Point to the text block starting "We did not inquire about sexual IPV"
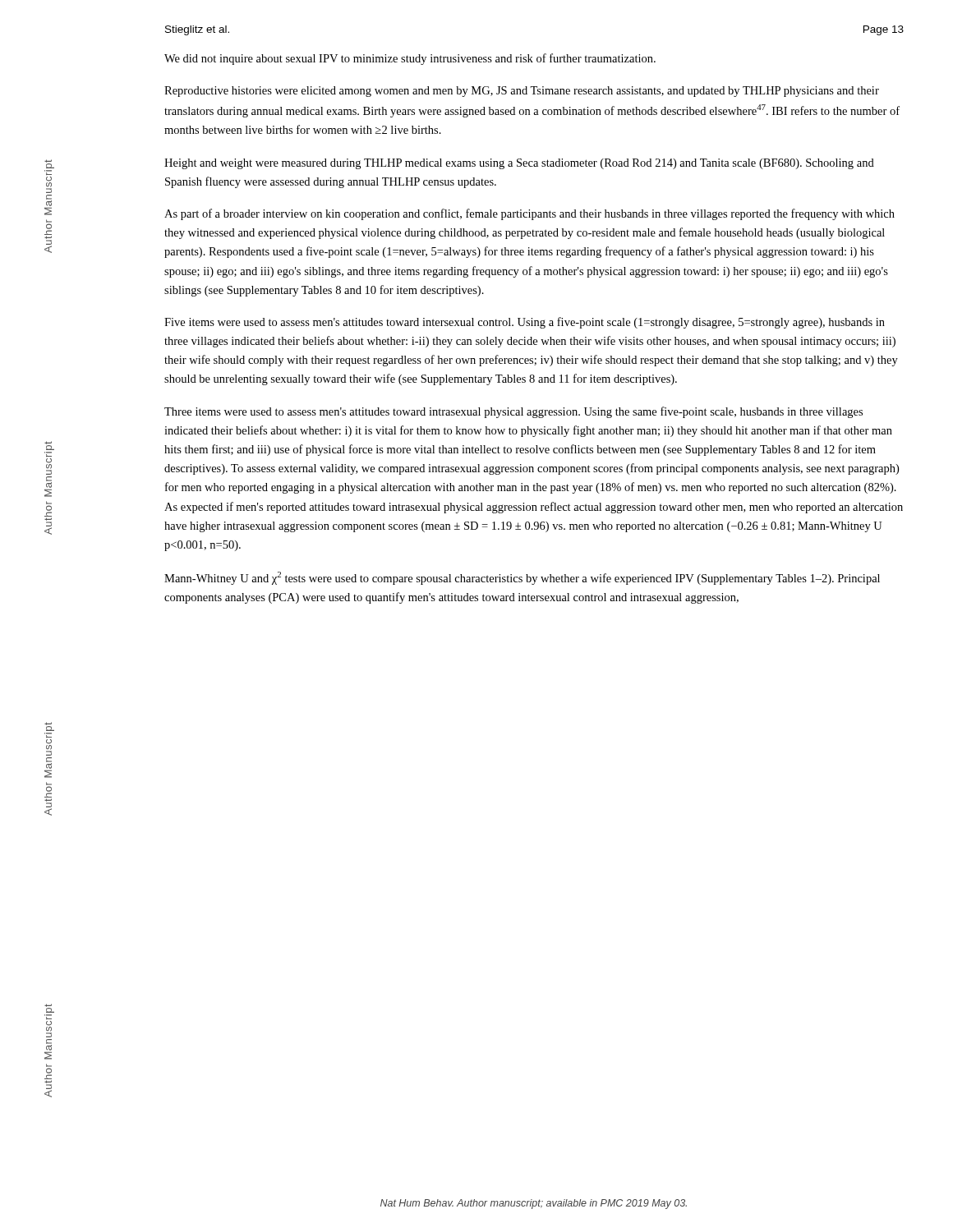Screen dimensions: 1232x953 (410, 58)
